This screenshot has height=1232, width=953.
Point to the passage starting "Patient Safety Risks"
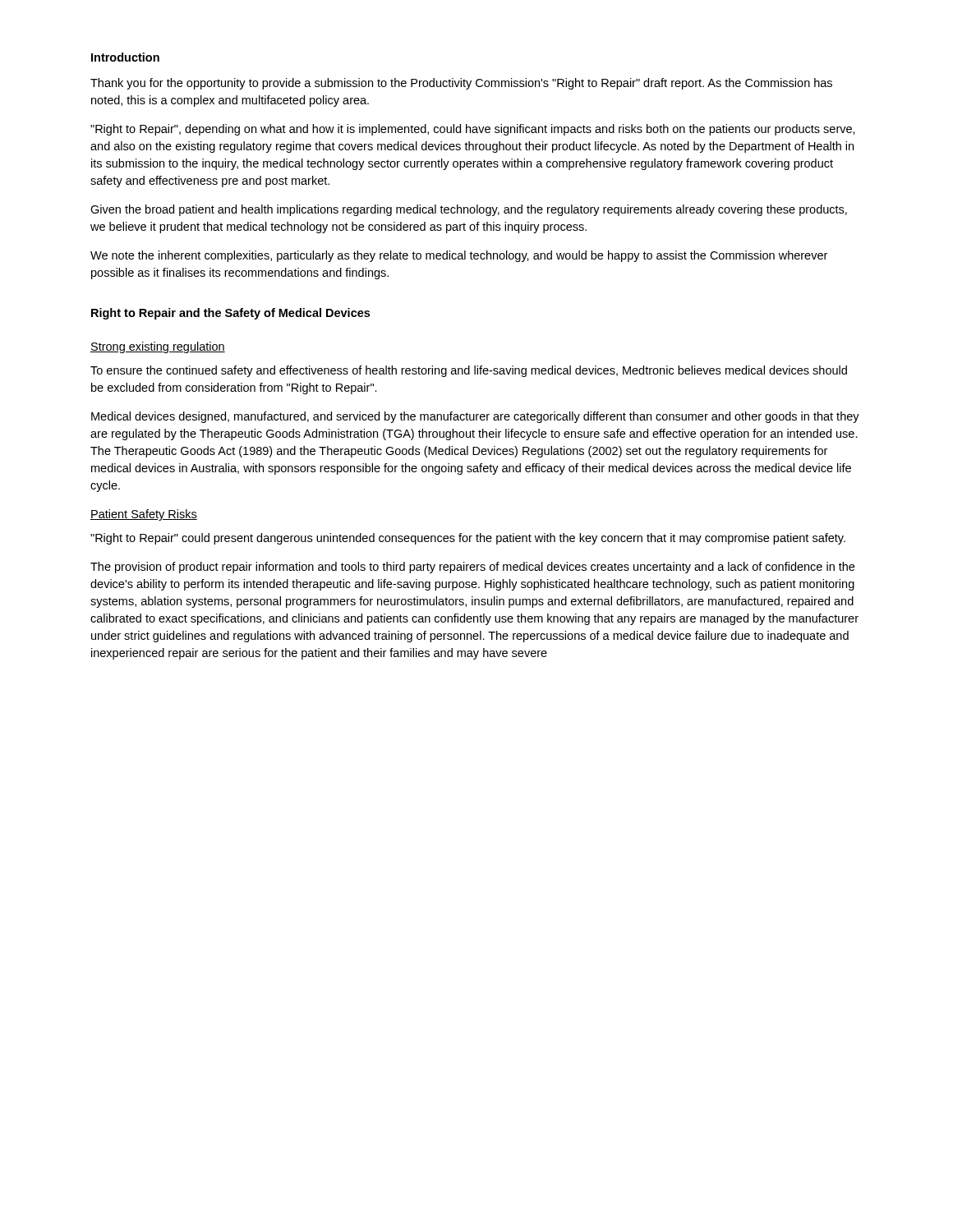pos(144,515)
